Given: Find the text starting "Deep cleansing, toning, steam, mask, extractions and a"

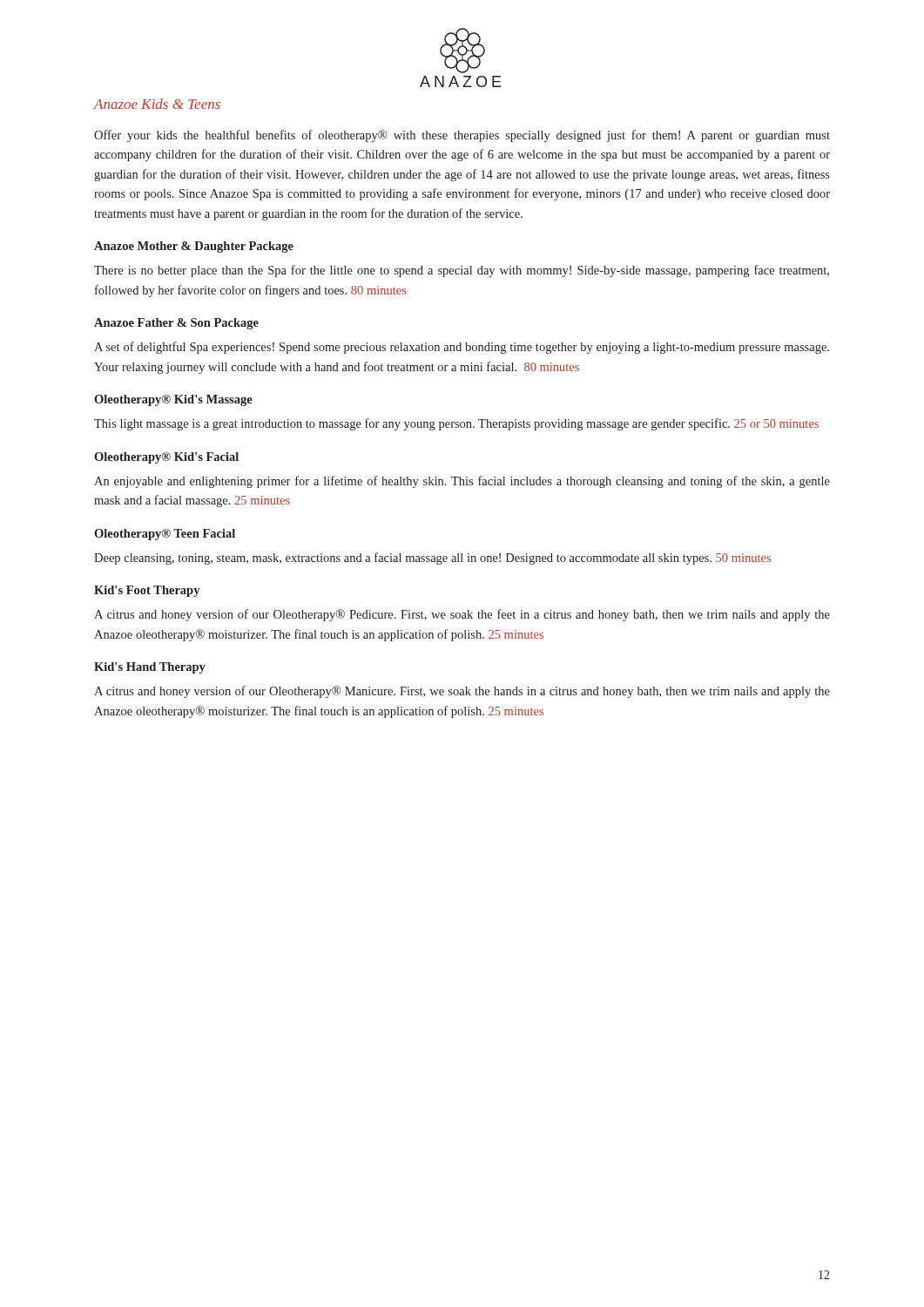Looking at the screenshot, I should tap(433, 557).
